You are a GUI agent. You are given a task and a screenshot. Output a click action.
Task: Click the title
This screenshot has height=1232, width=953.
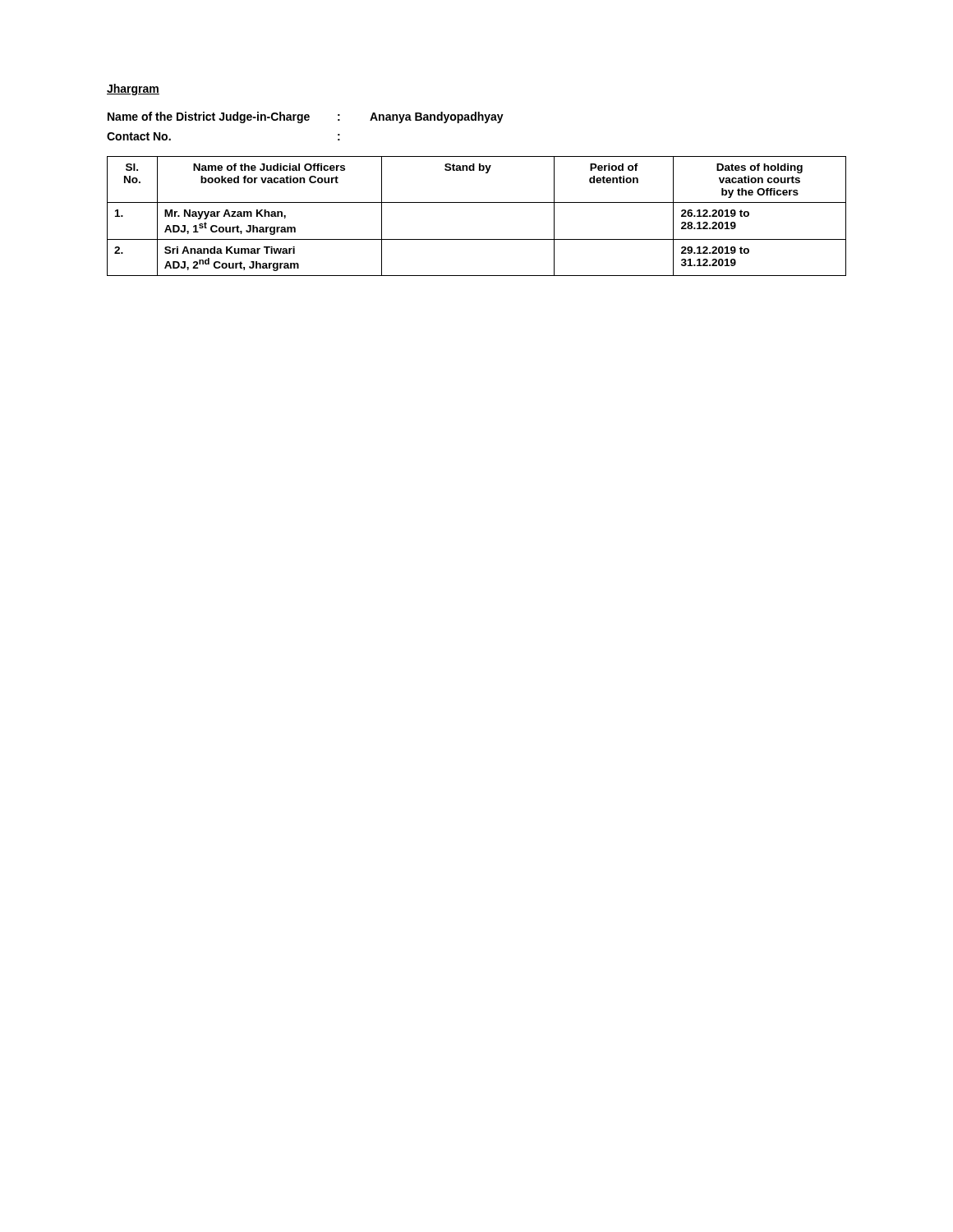[133, 89]
